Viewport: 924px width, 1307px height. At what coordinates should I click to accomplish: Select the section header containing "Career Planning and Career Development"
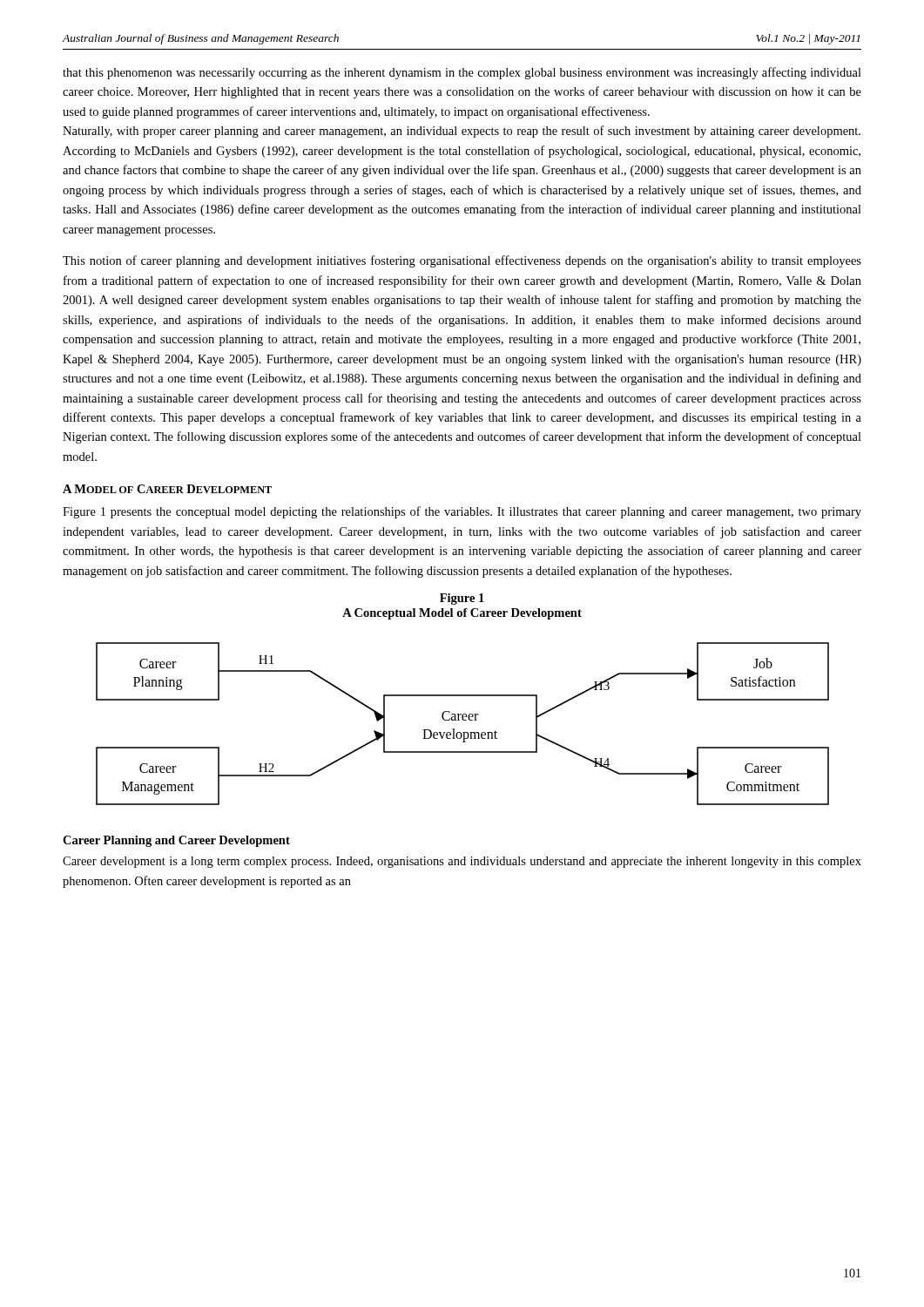[x=176, y=840]
